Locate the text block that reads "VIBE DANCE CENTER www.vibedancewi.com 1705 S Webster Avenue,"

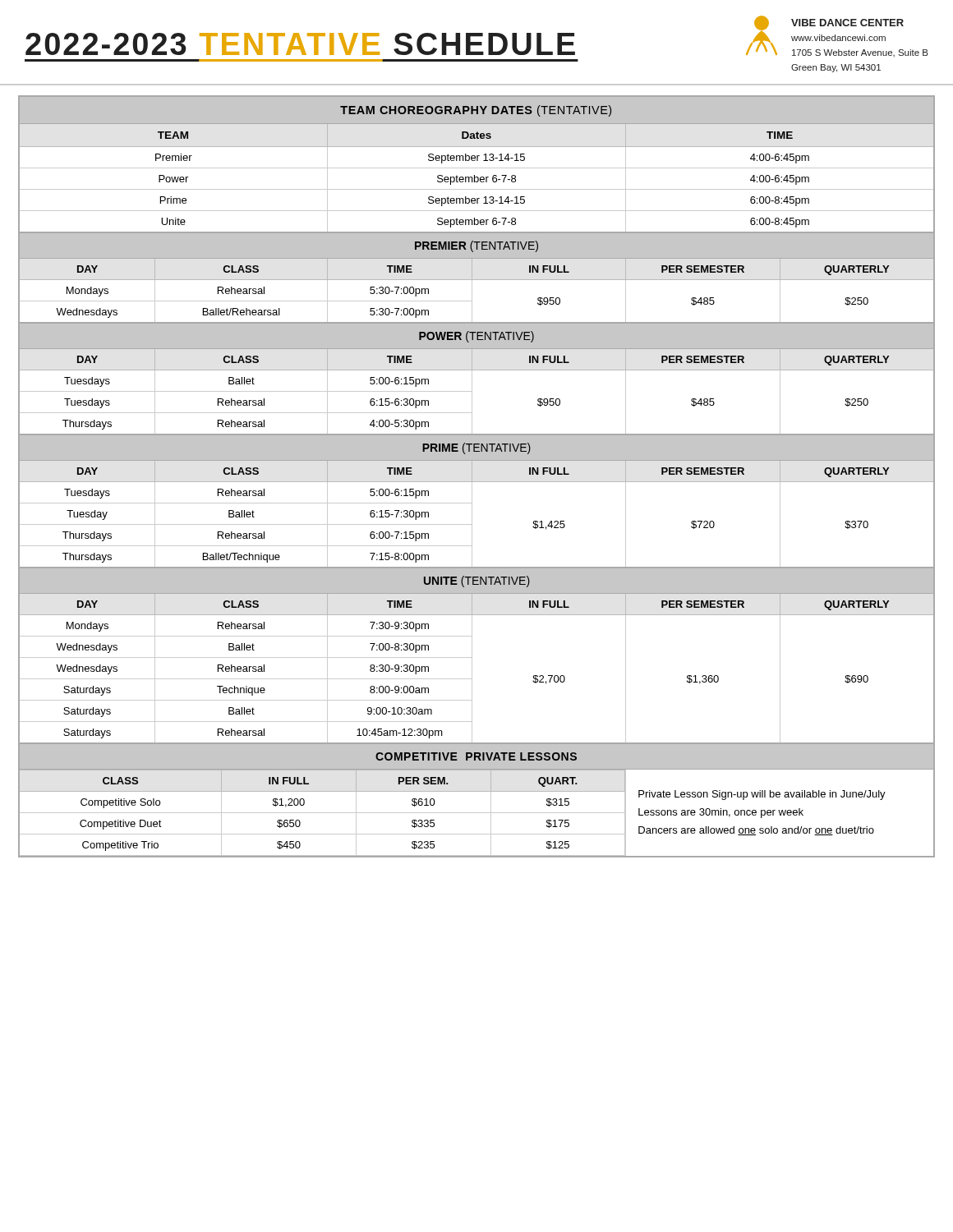point(860,45)
